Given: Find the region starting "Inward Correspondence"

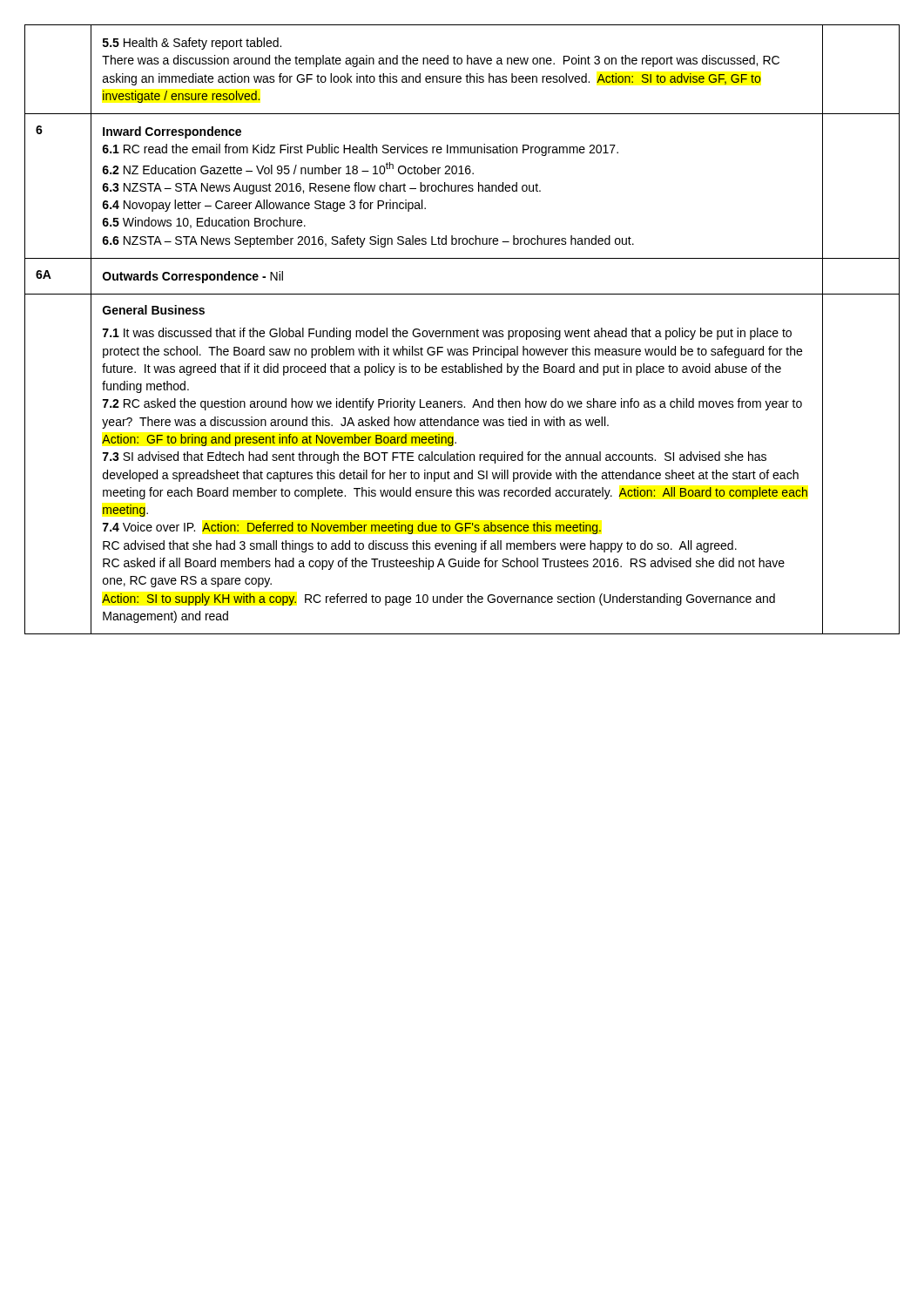Looking at the screenshot, I should tap(172, 132).
